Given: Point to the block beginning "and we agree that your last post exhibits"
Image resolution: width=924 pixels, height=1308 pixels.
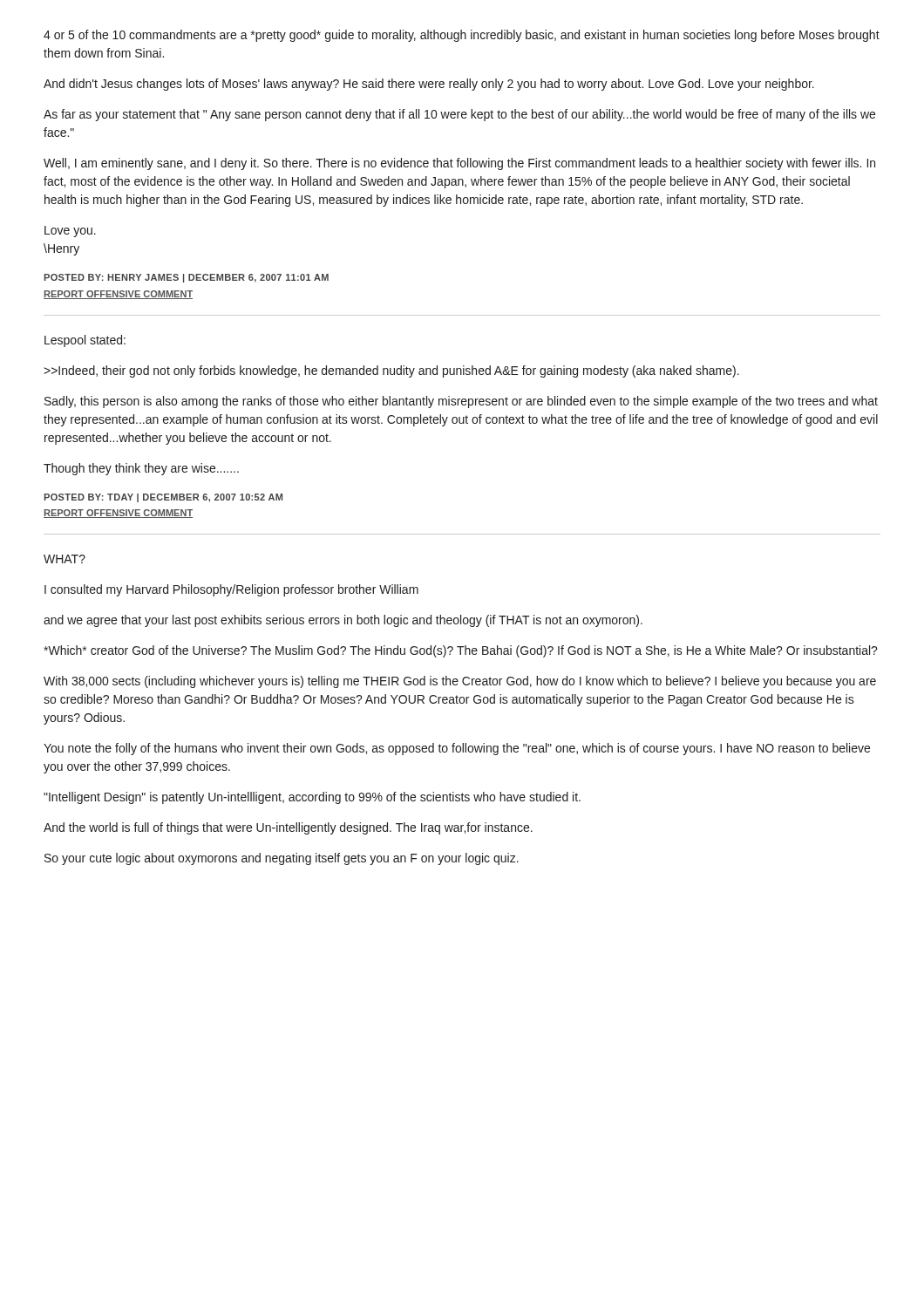Looking at the screenshot, I should pos(462,620).
